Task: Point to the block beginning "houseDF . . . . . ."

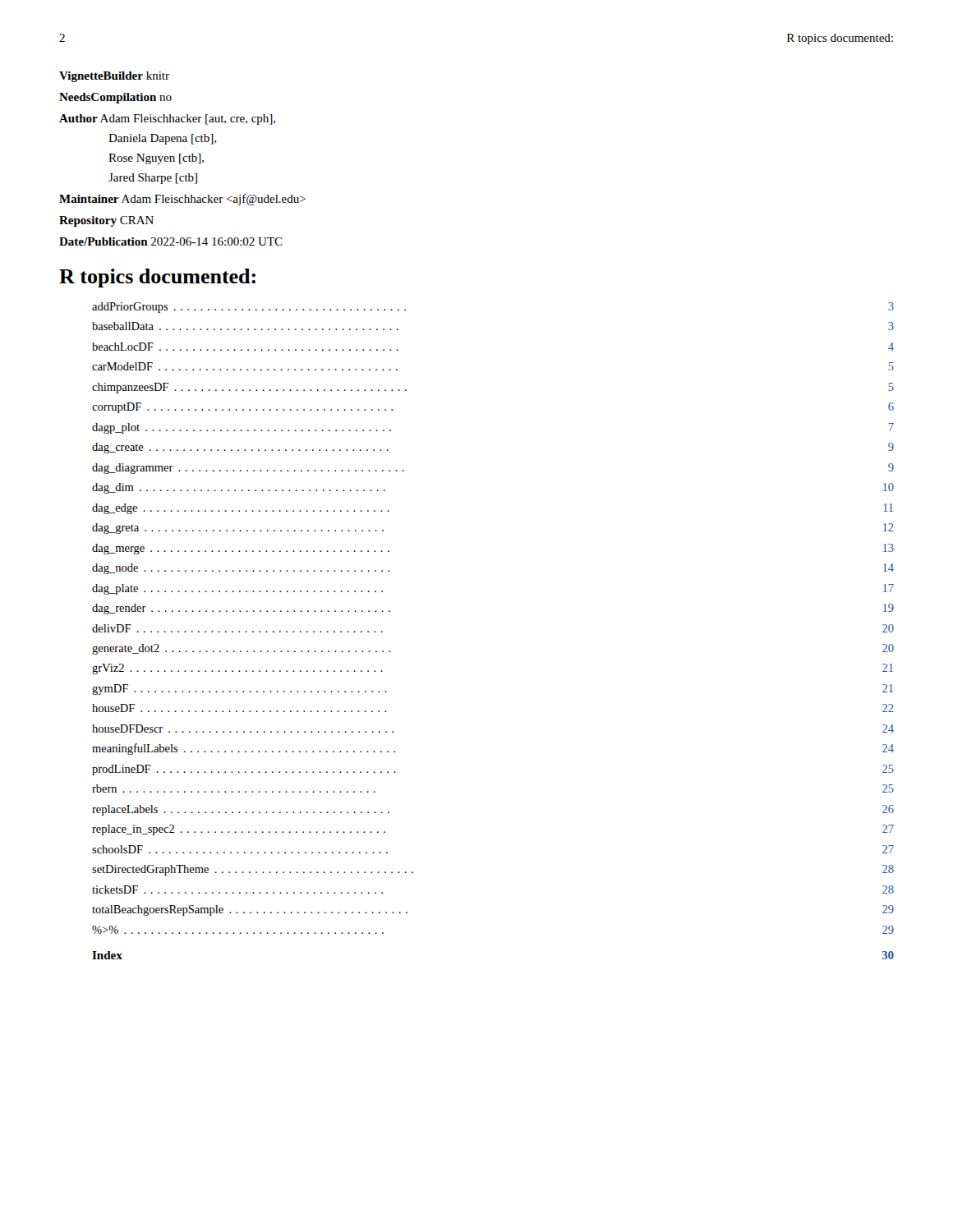Action: [x=109, y=708]
